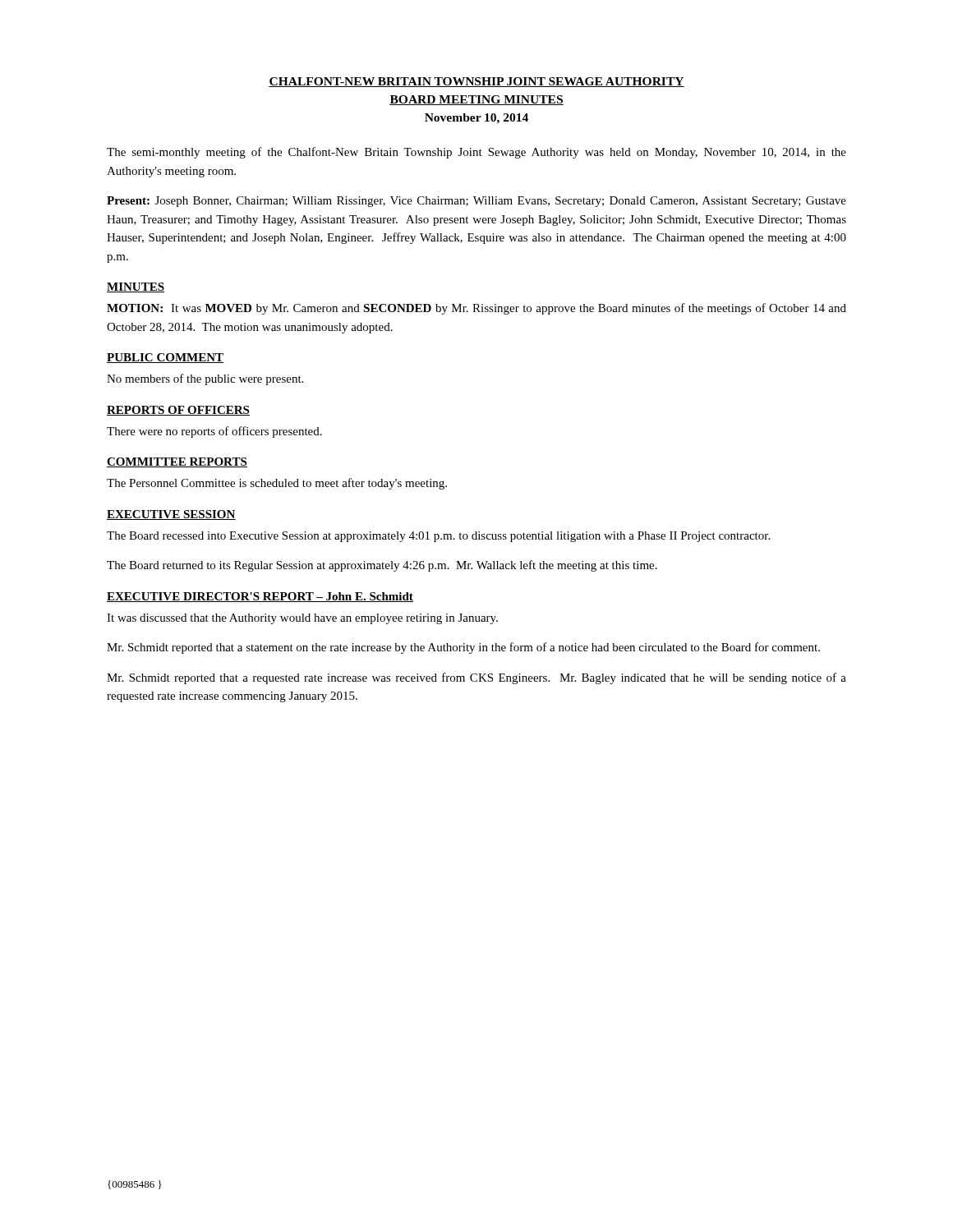Select the element starting "November 10, 2014"
The width and height of the screenshot is (953, 1232).
tap(476, 117)
